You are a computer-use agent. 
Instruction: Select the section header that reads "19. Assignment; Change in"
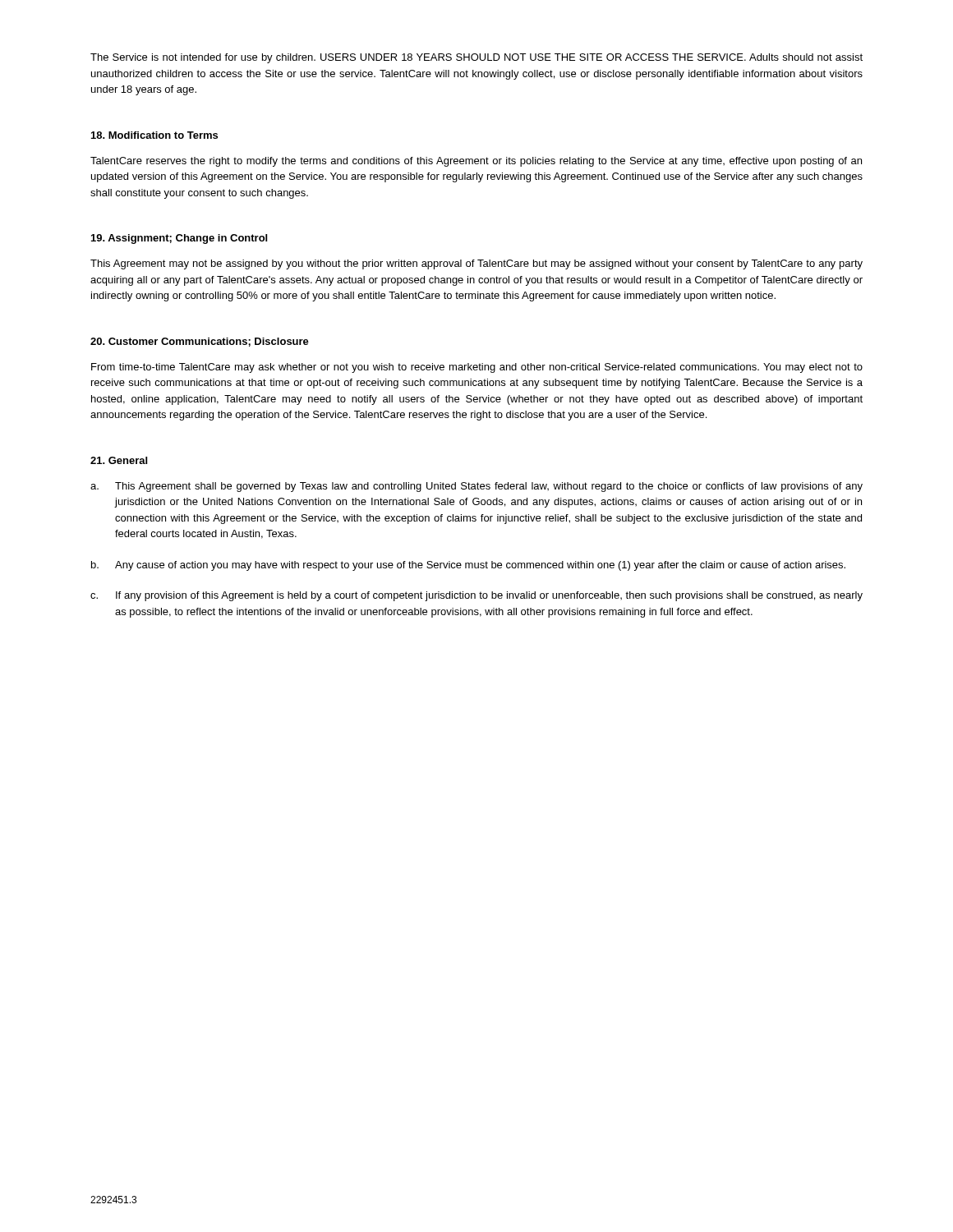(179, 238)
